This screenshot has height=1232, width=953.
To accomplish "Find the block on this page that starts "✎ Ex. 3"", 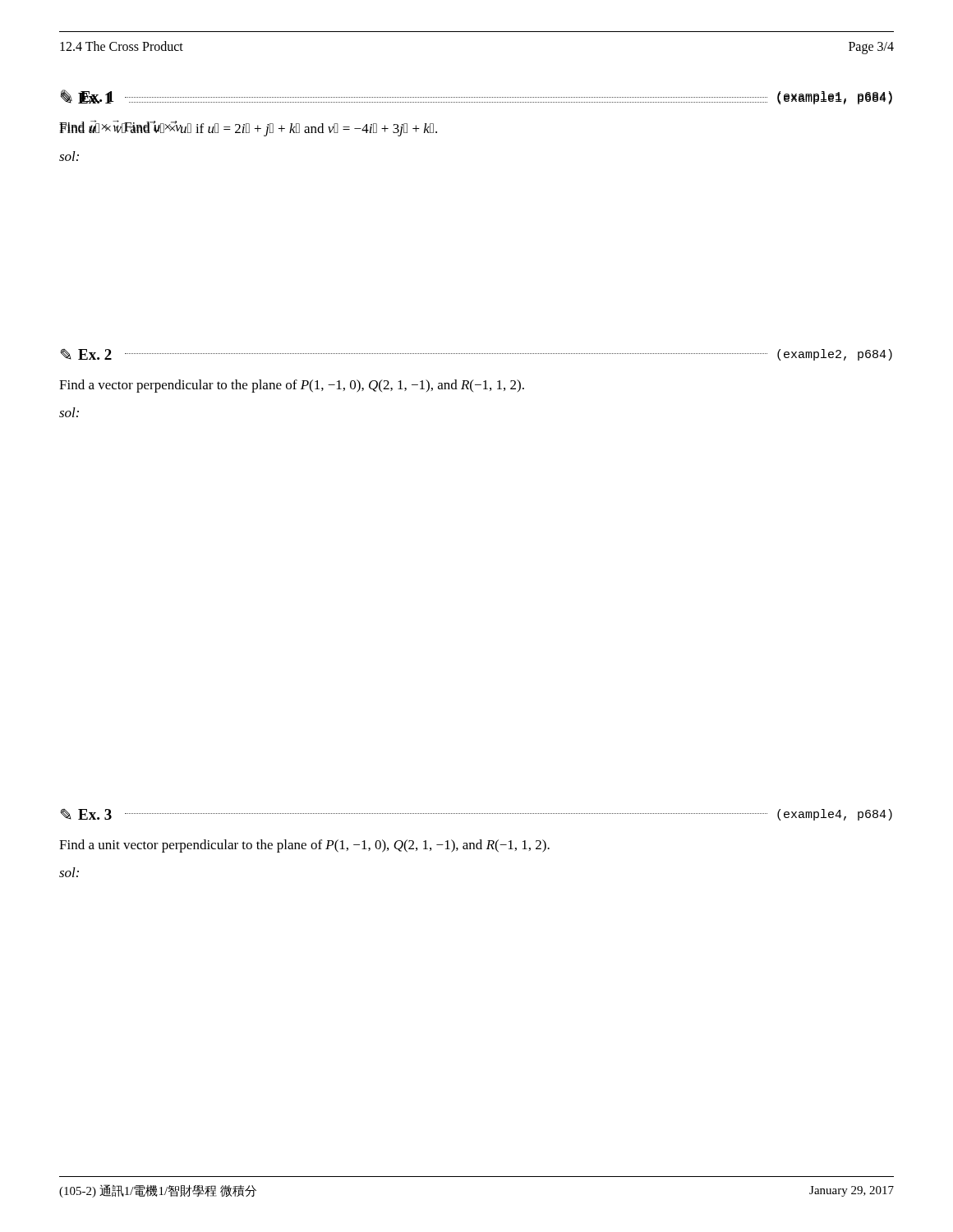I will coord(476,843).
